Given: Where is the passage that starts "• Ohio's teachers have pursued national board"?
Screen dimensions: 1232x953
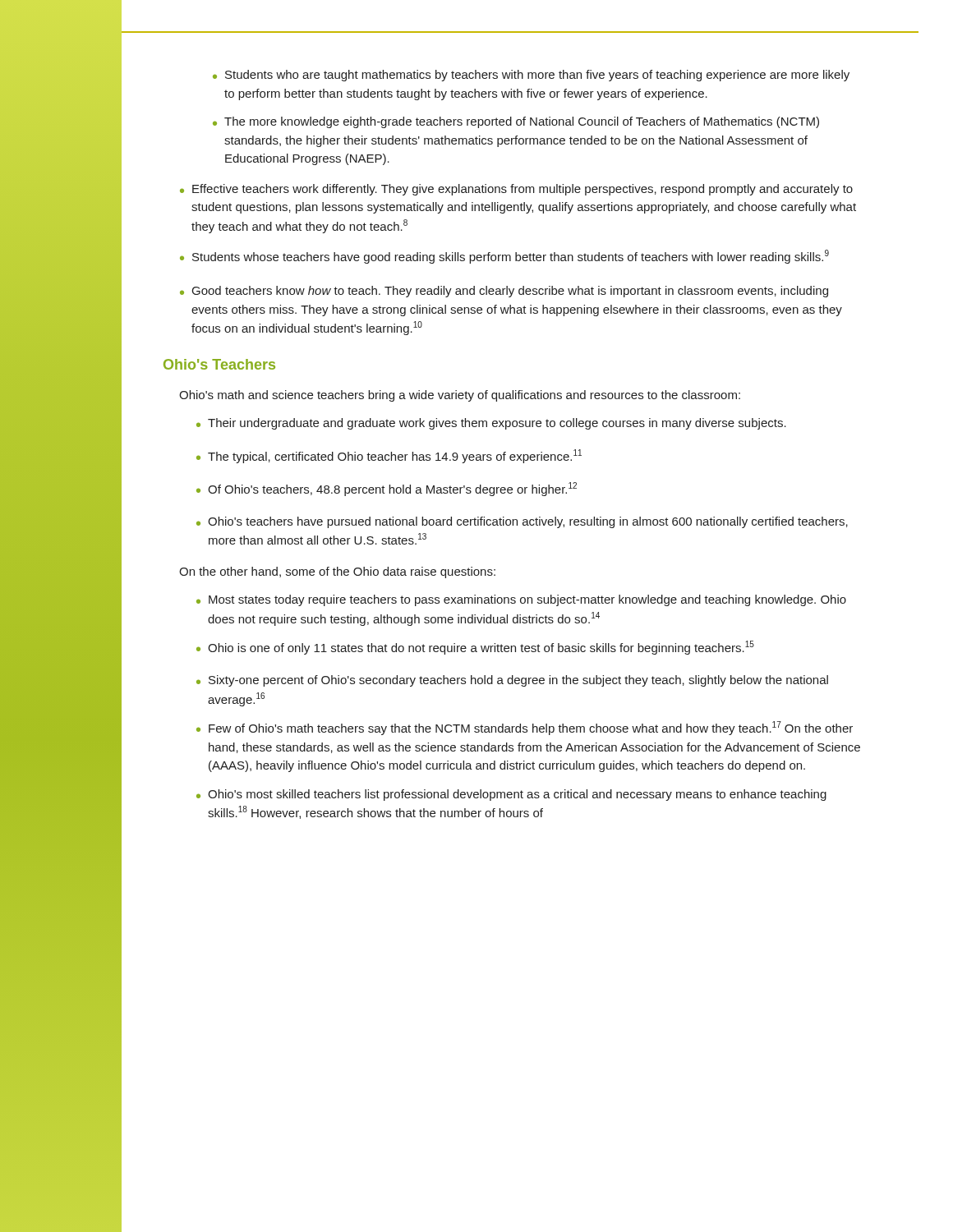Looking at the screenshot, I should click(528, 531).
